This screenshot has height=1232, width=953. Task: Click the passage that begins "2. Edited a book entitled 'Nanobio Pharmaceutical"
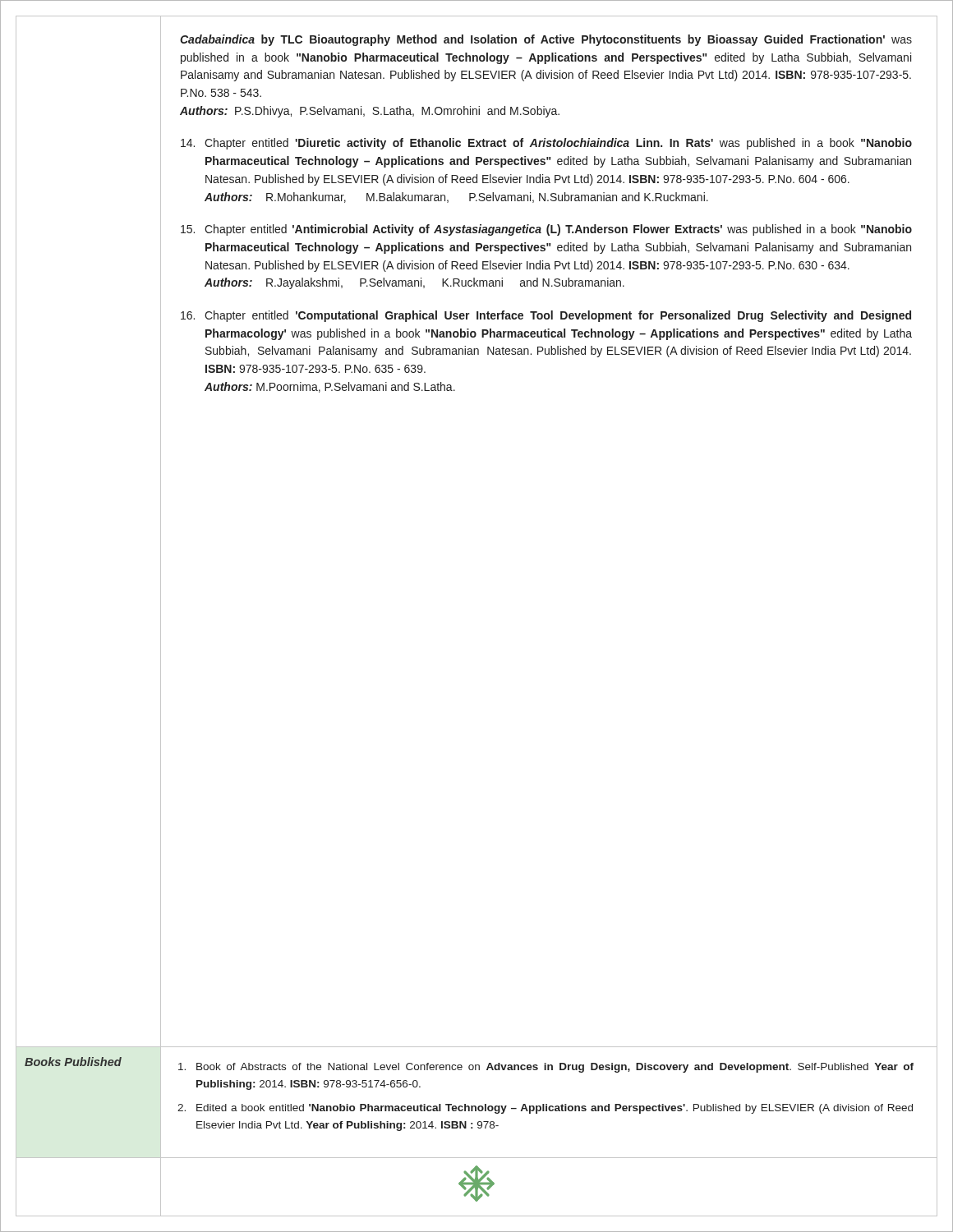tap(545, 1117)
